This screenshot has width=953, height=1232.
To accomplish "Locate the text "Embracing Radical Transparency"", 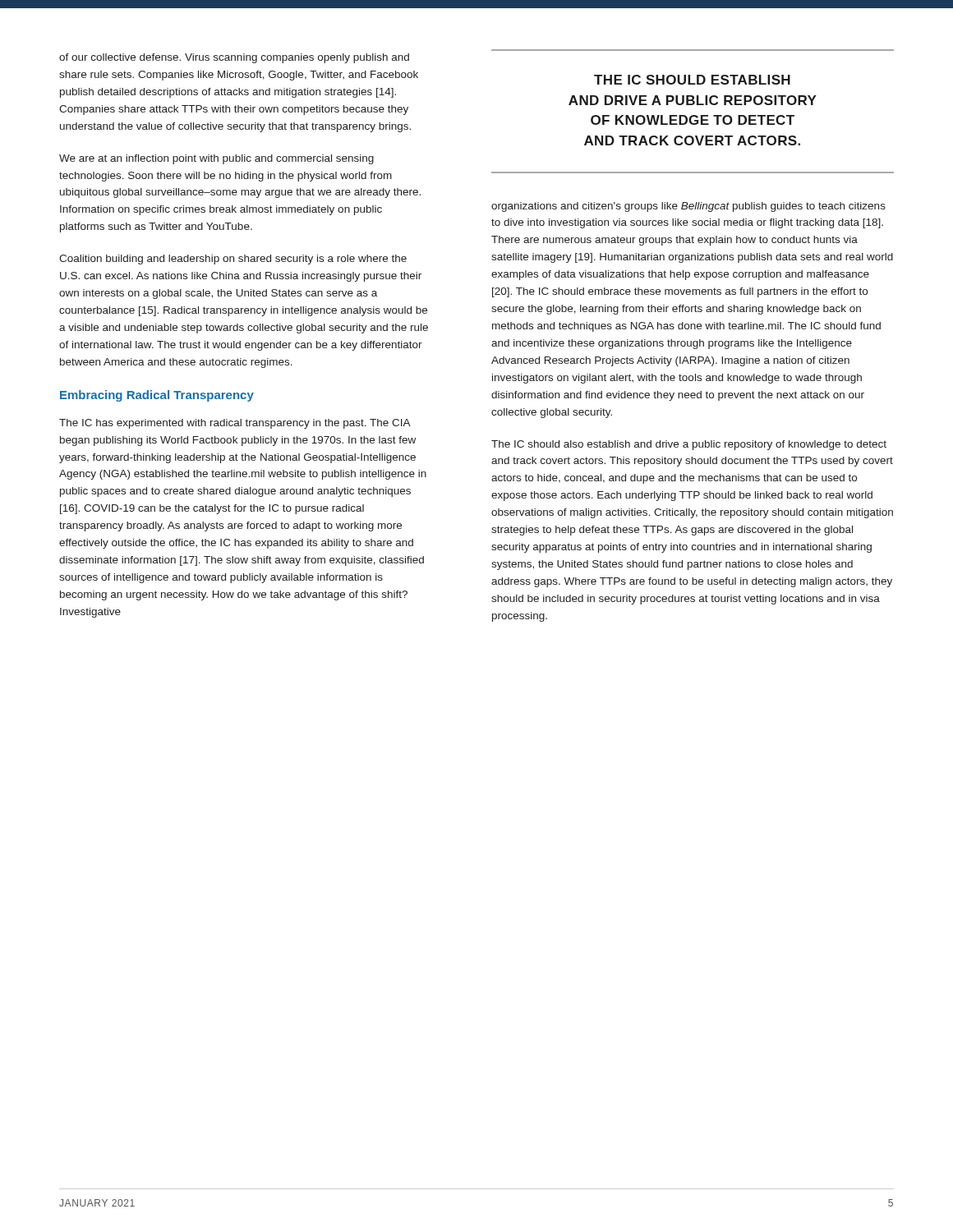I will pyautogui.click(x=244, y=394).
